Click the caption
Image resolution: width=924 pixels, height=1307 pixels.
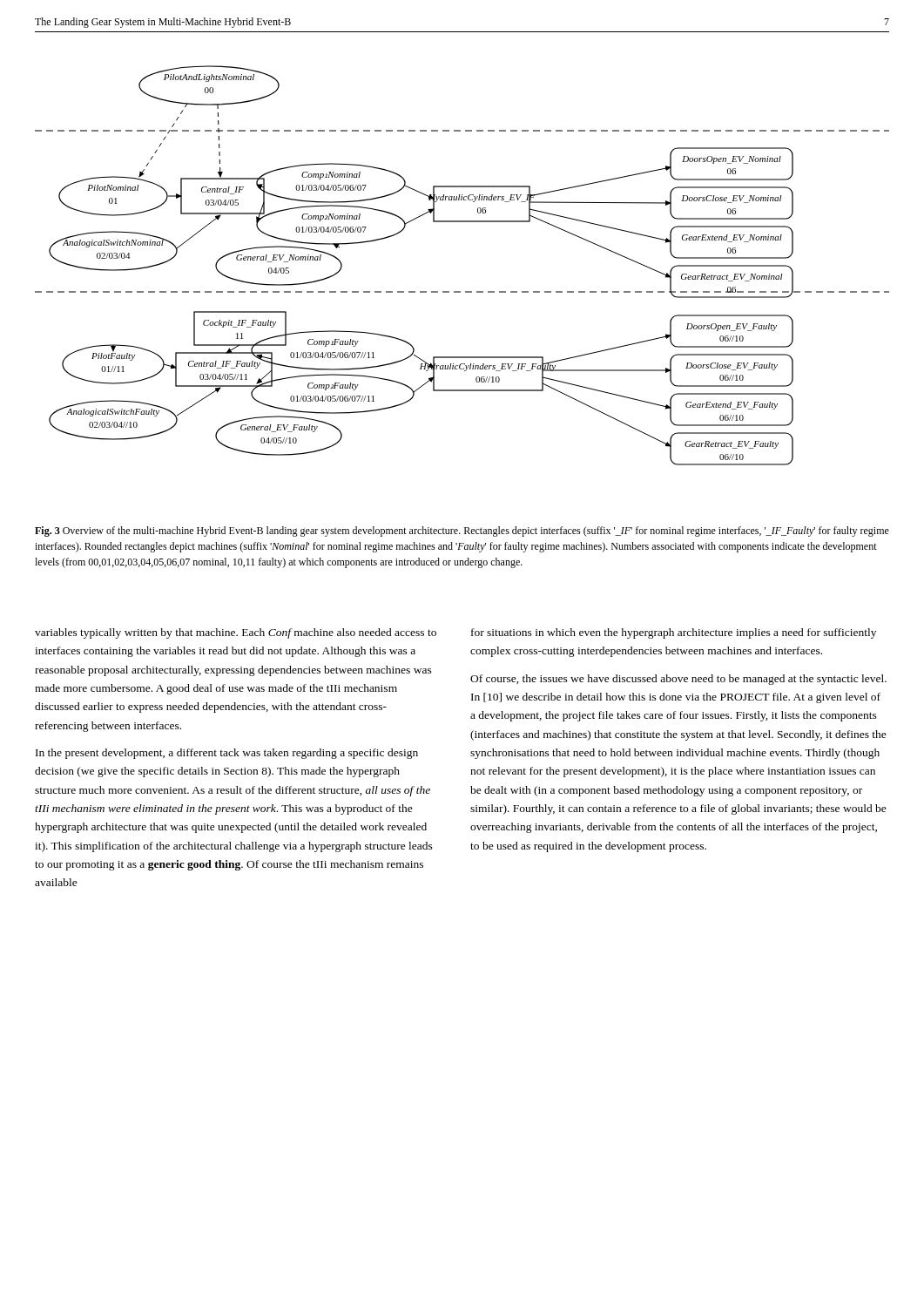coord(462,546)
